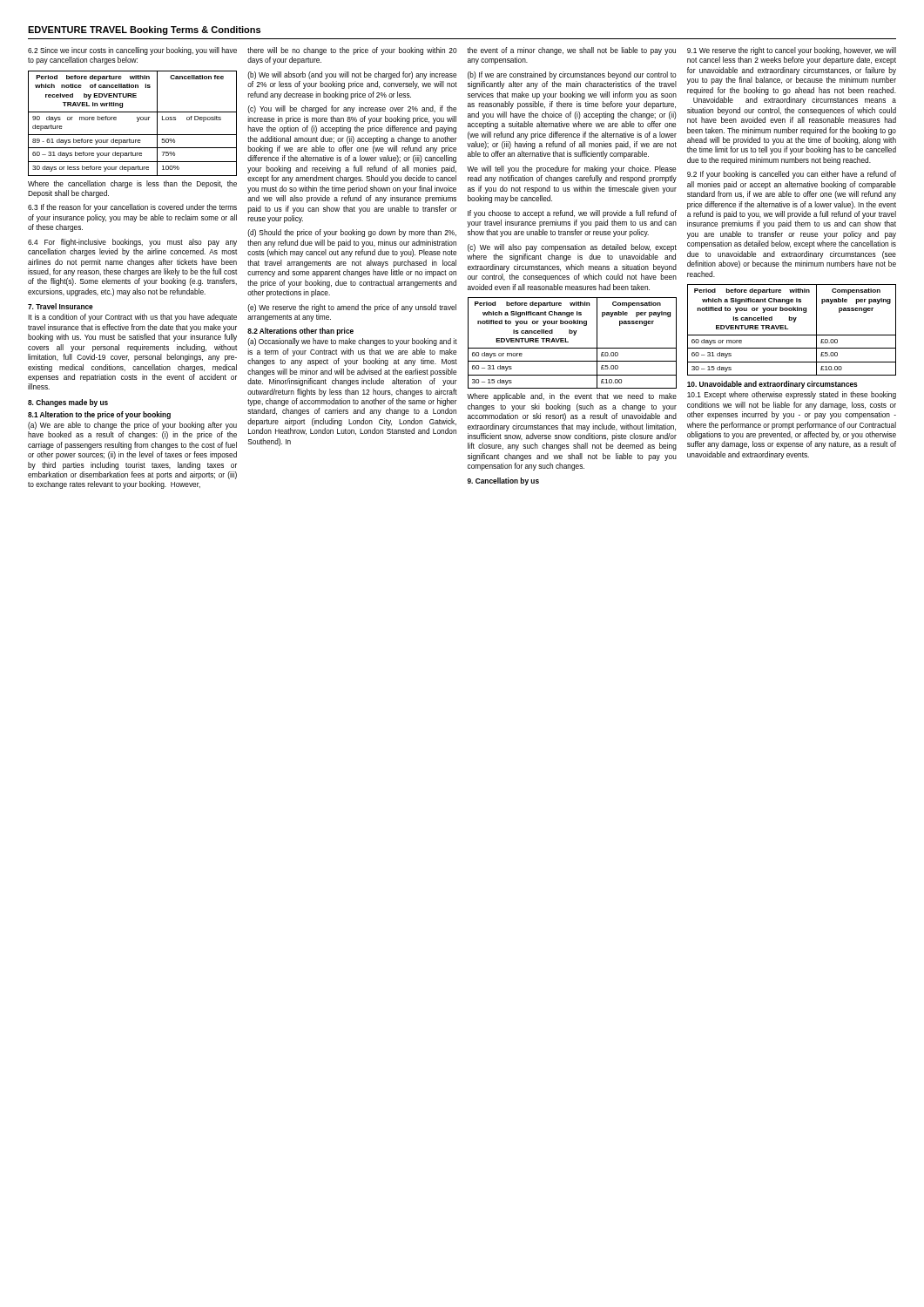The image size is (924, 1307).
Task: Select the section header that reads "10. Unavoidable and extraordinary circumstances"
Action: point(772,384)
